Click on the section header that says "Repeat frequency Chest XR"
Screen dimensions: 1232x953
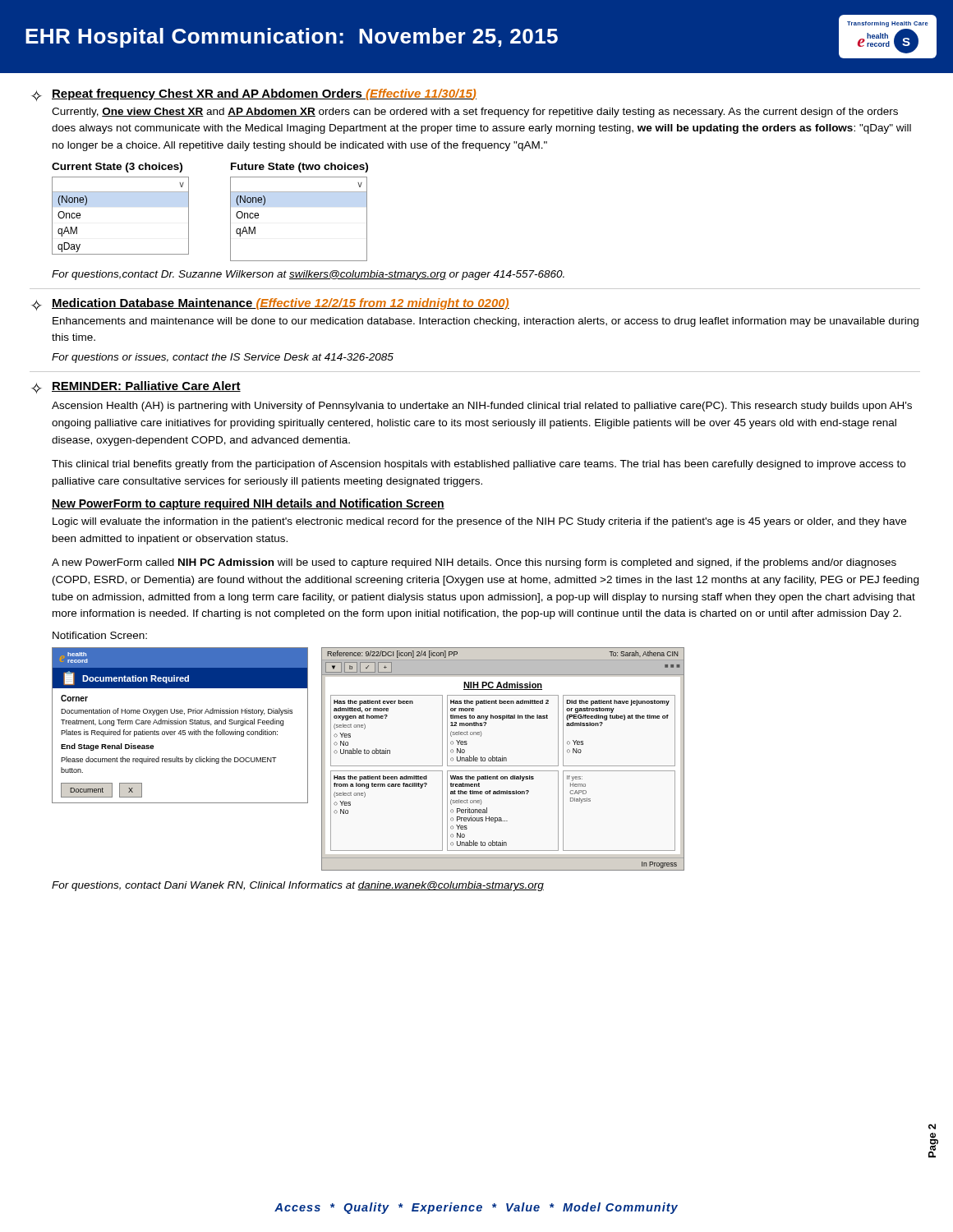coord(264,93)
